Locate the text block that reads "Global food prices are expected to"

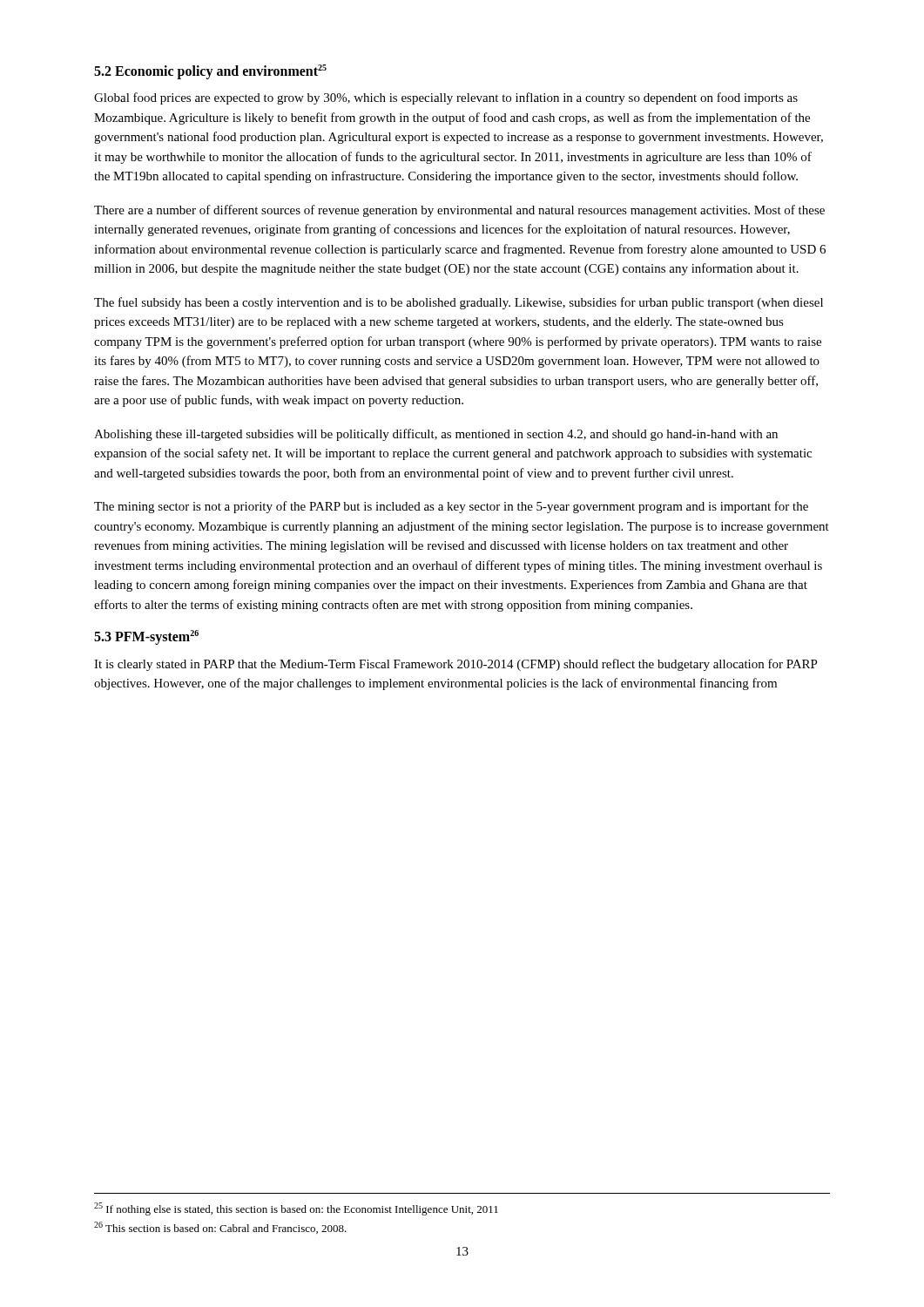tap(459, 137)
